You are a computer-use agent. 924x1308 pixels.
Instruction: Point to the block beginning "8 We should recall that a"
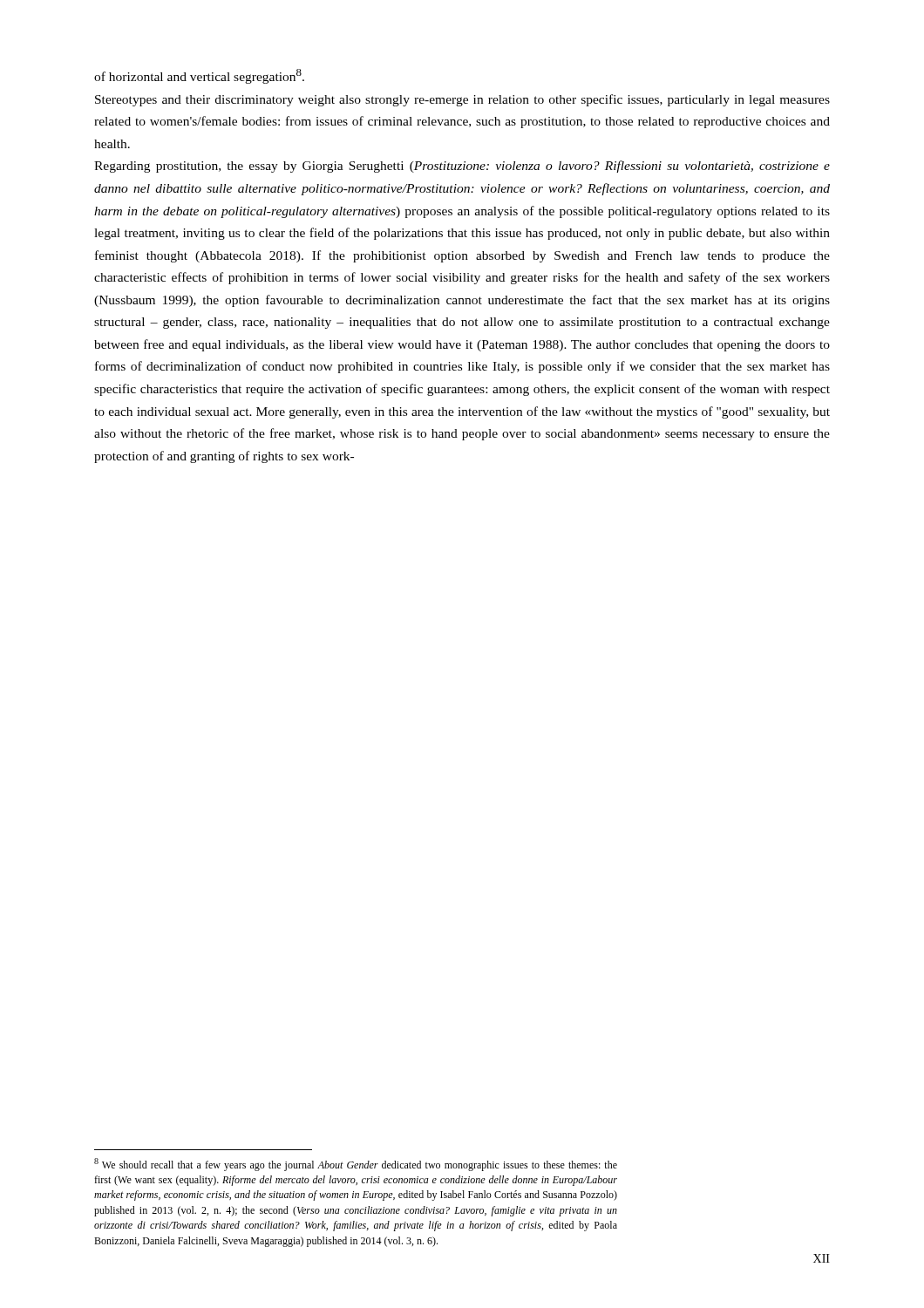coord(356,1201)
